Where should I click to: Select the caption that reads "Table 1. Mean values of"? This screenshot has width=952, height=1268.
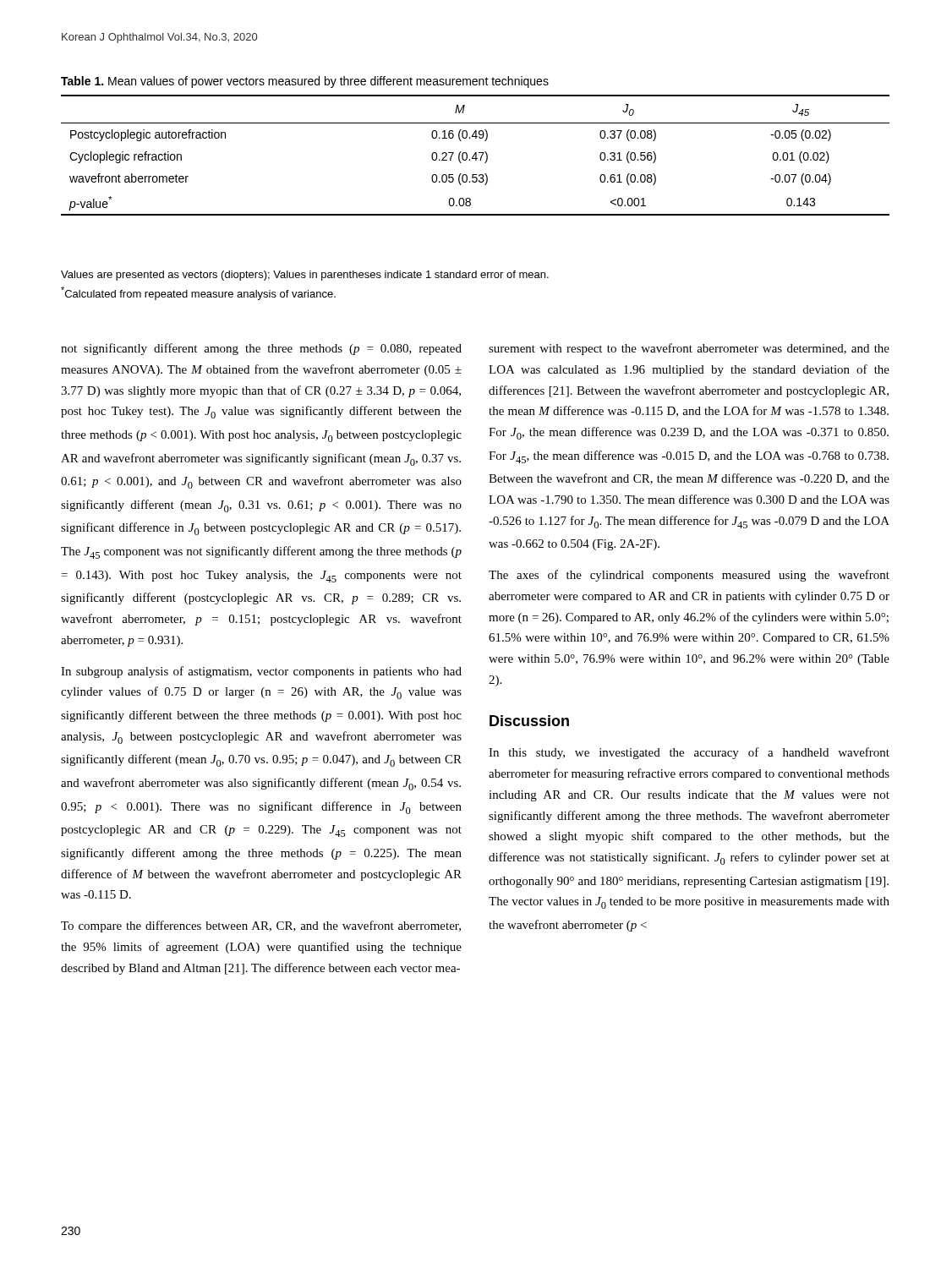pyautogui.click(x=305, y=81)
